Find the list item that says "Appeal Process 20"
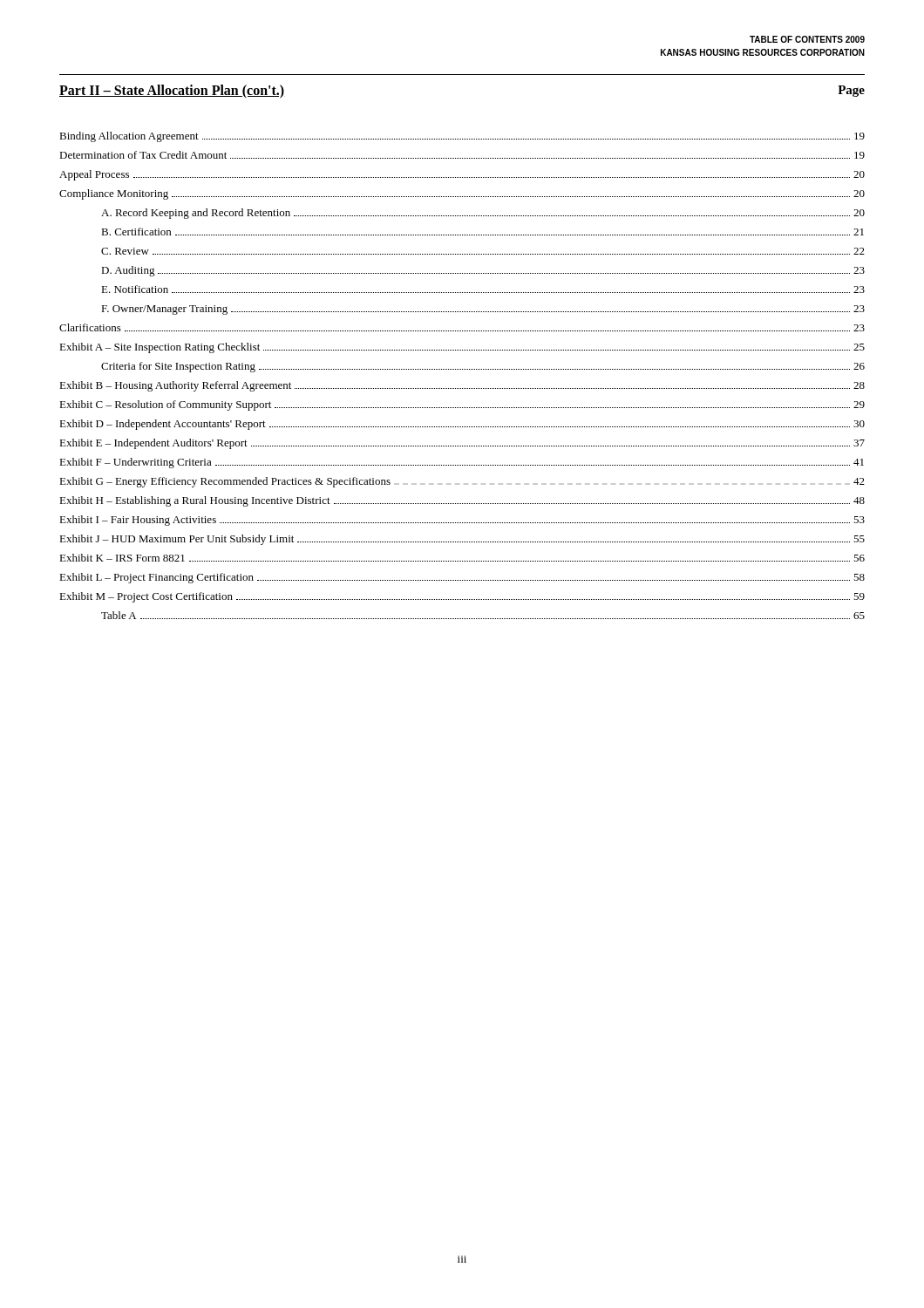 (462, 174)
